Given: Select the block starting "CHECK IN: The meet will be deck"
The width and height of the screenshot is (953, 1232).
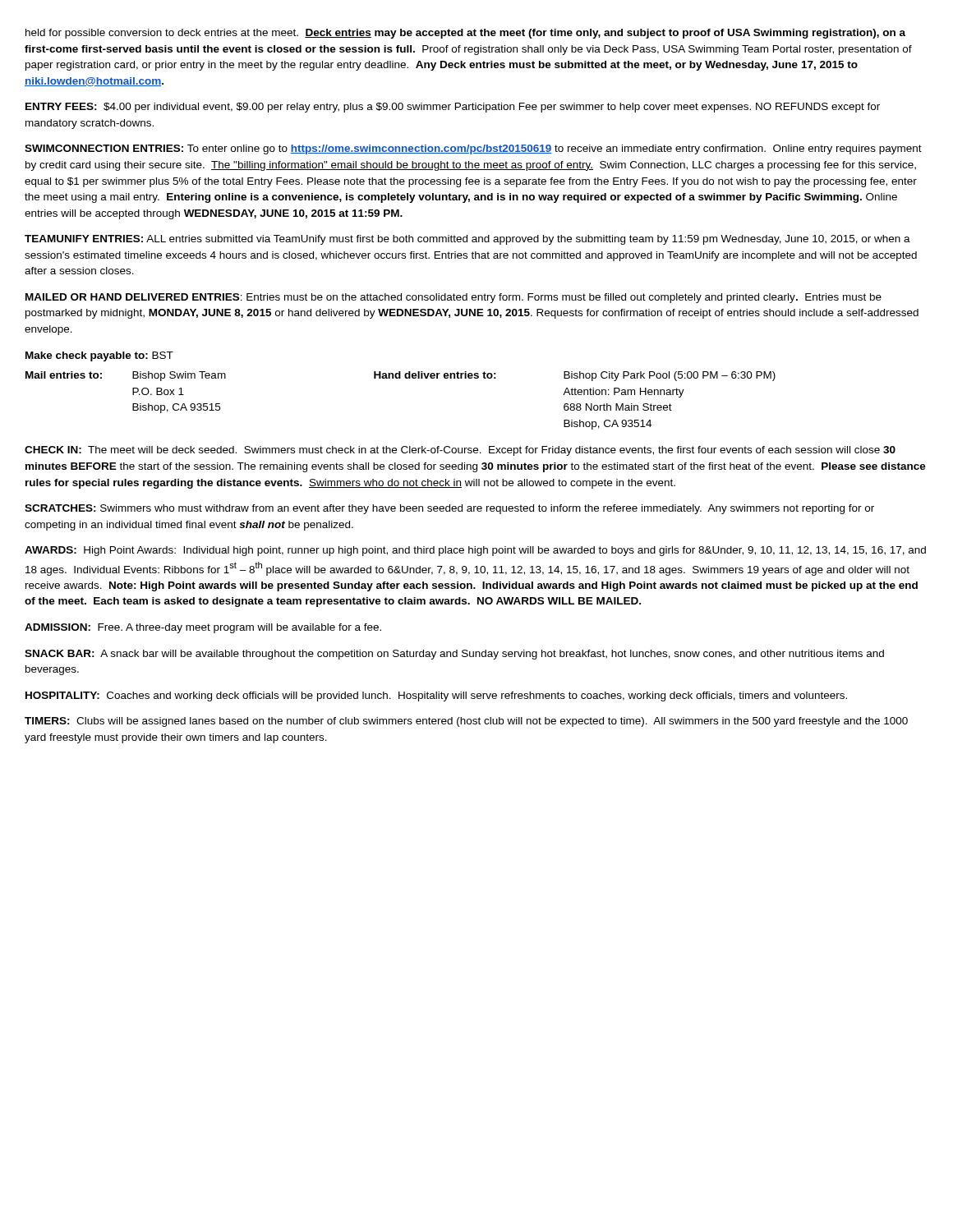Looking at the screenshot, I should (x=475, y=466).
